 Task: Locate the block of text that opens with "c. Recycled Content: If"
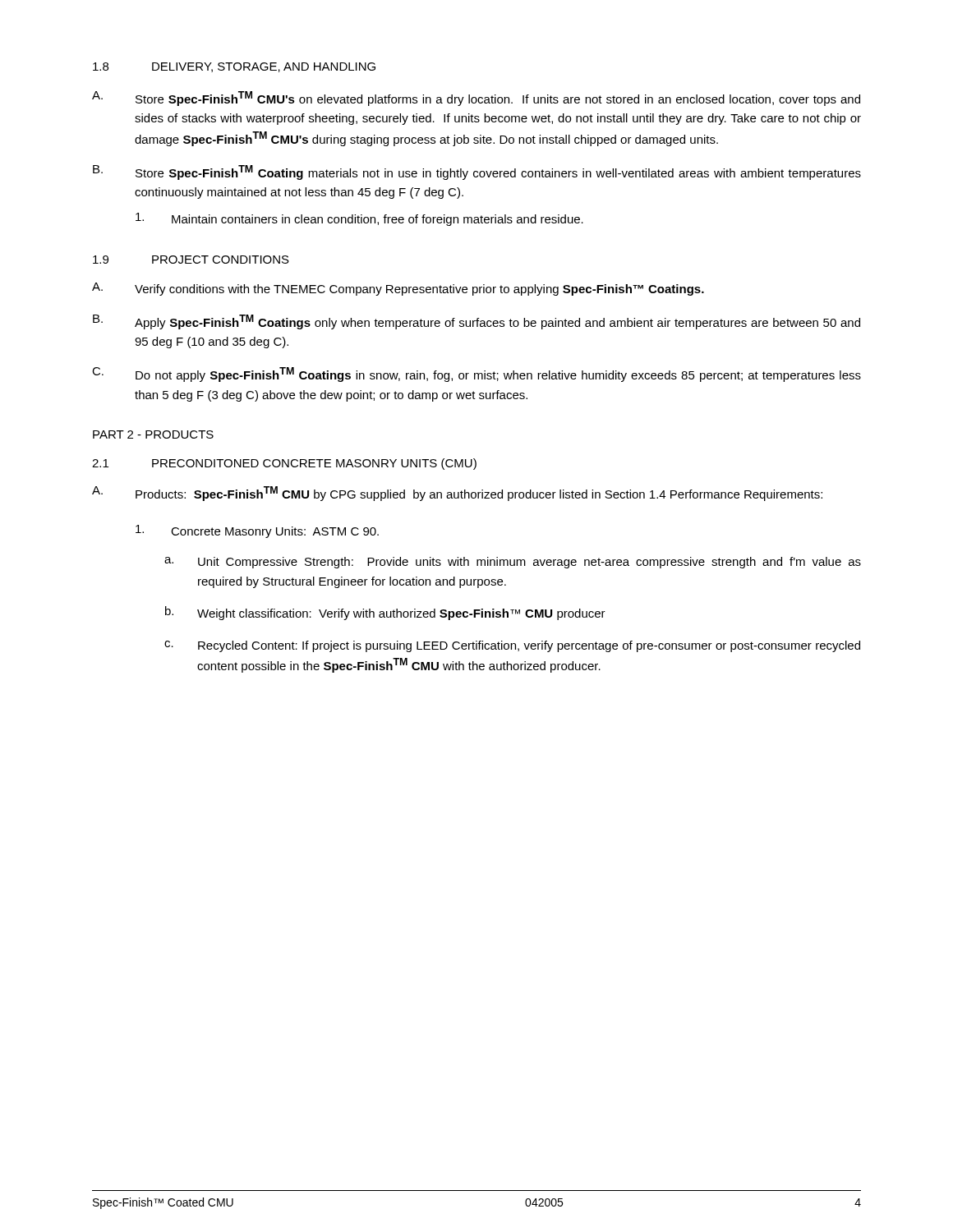513,656
